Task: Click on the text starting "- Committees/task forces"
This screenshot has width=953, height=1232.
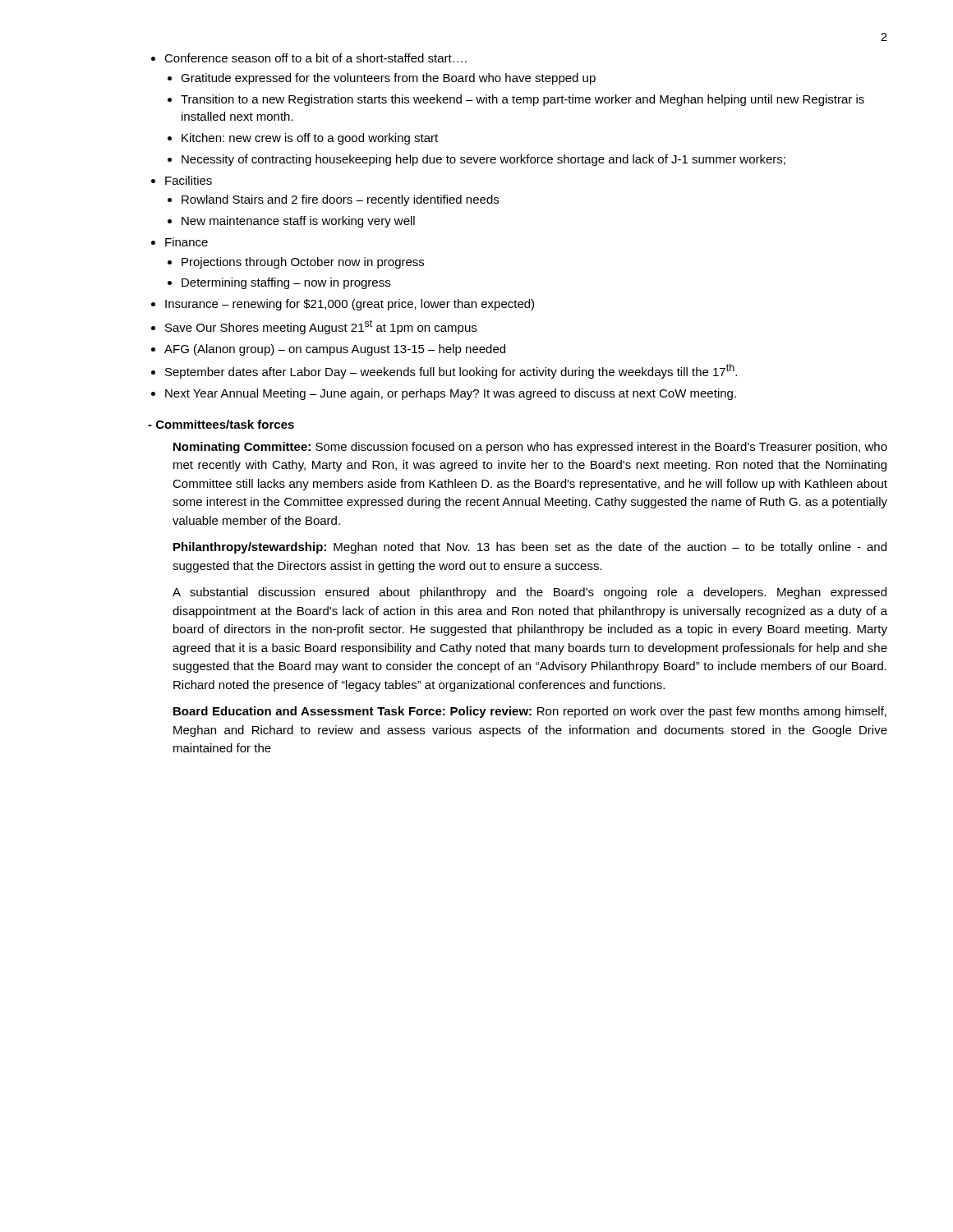Action: [x=221, y=424]
